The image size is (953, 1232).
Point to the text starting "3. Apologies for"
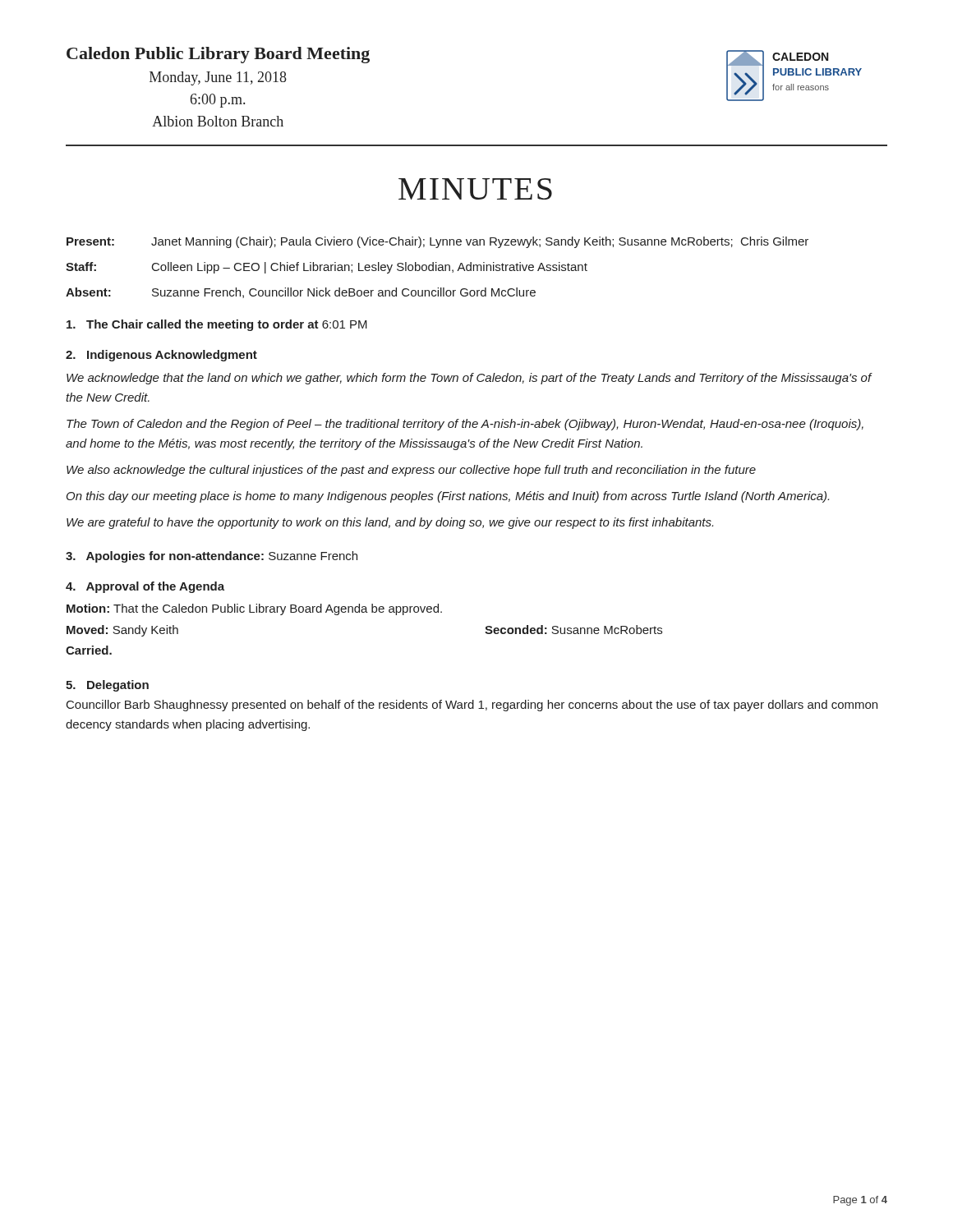212,556
